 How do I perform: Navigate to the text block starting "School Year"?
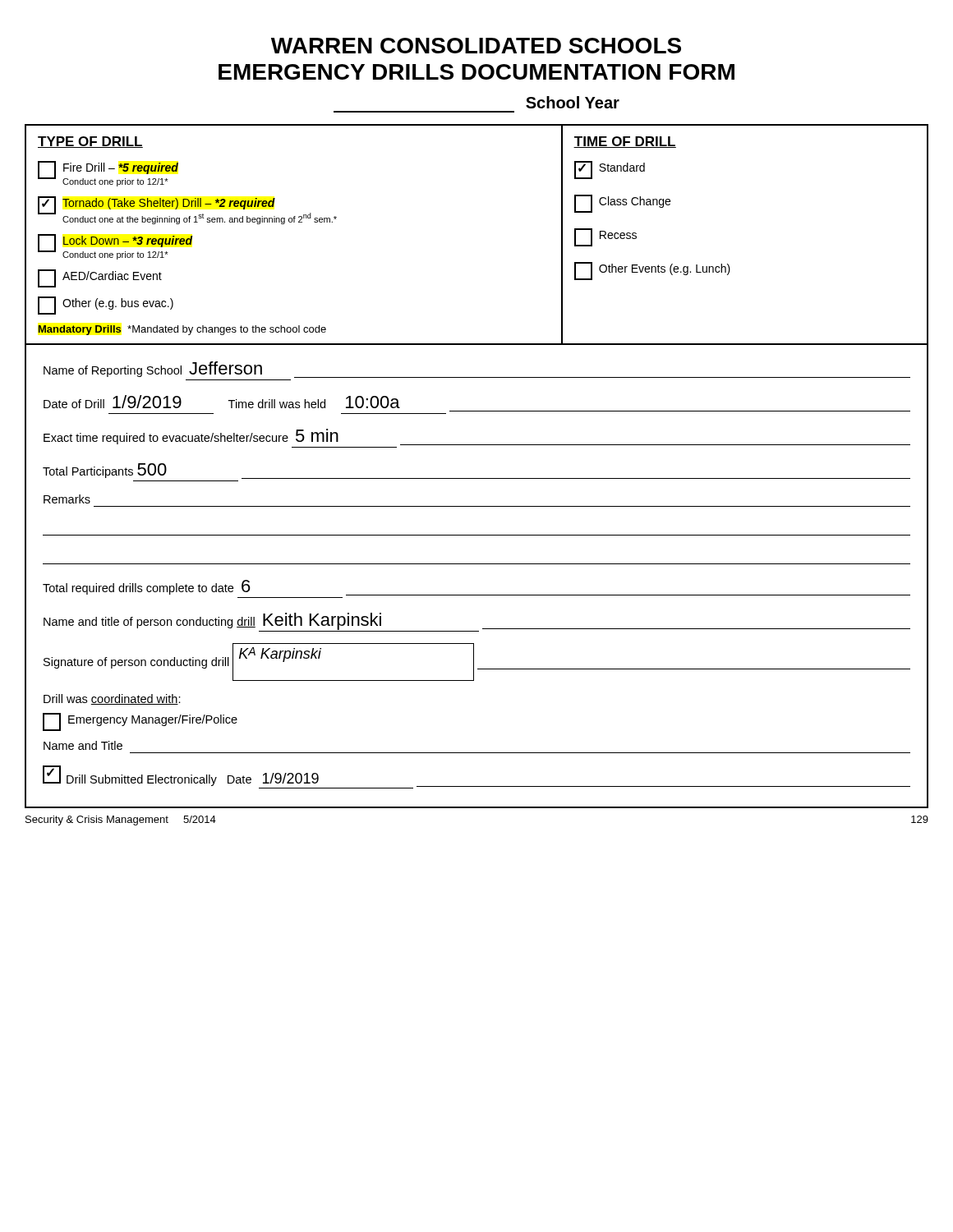click(476, 102)
